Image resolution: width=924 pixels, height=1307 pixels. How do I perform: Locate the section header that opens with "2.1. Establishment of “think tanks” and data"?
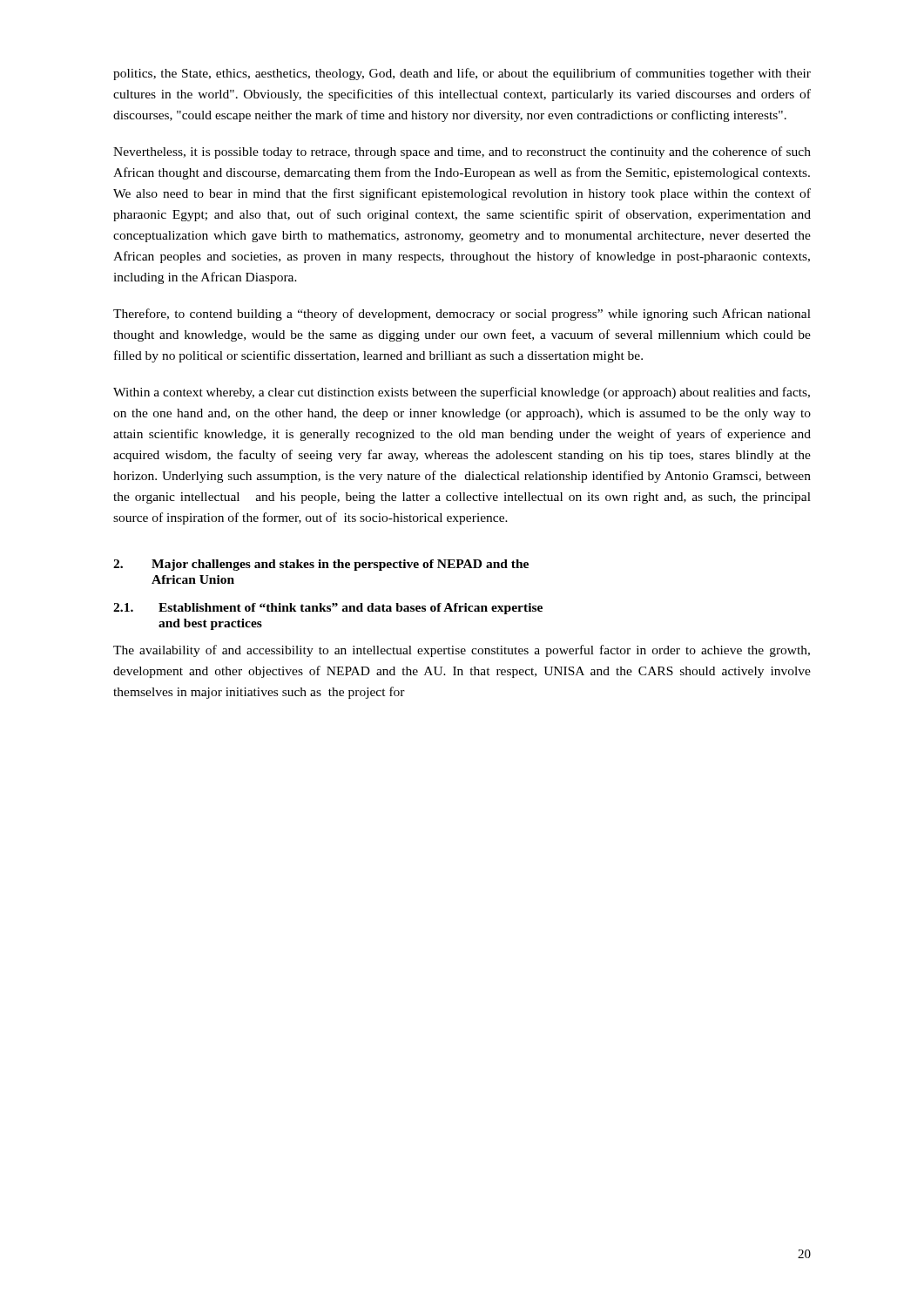coord(328,615)
